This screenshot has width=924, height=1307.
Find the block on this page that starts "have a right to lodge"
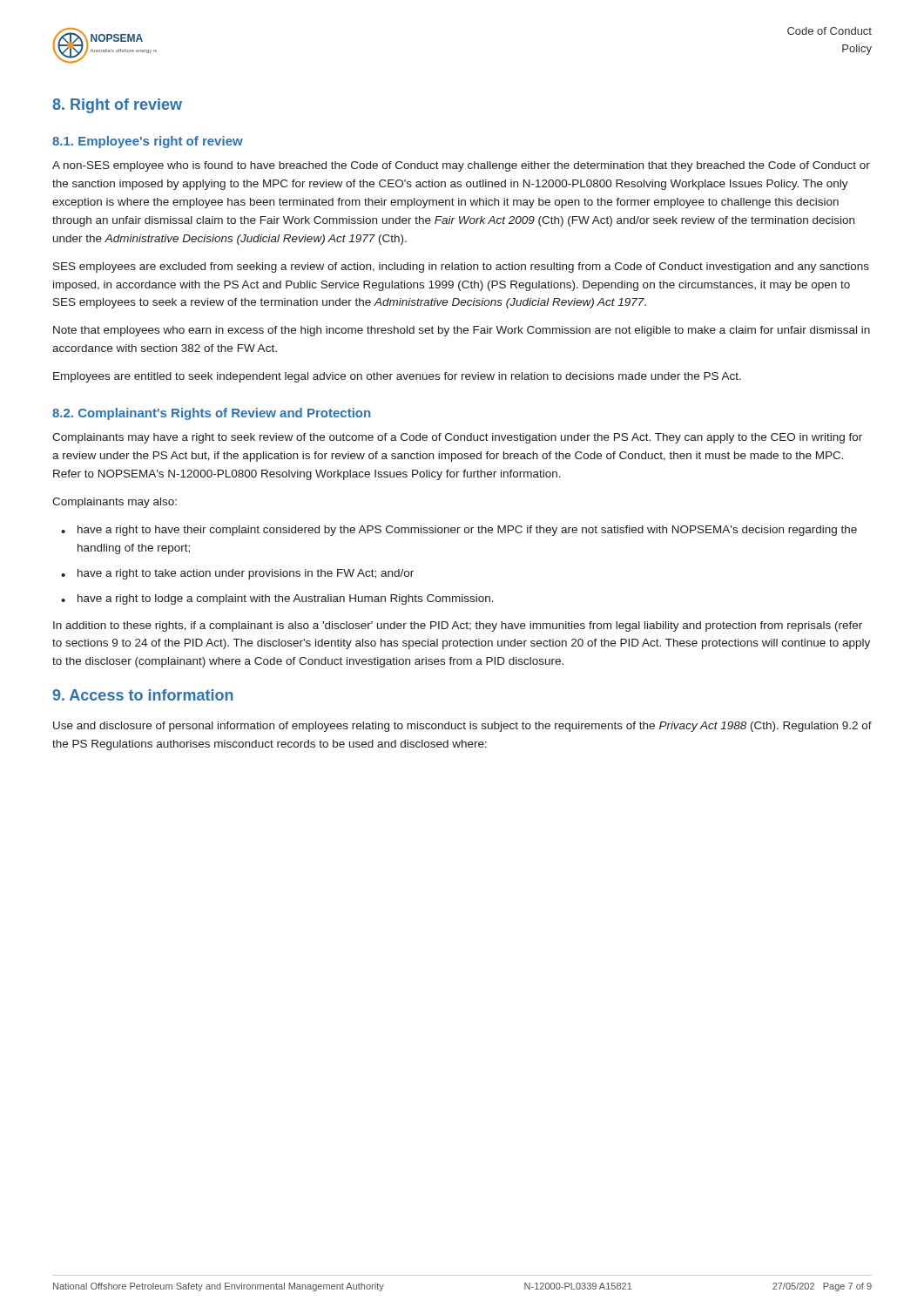tap(285, 598)
